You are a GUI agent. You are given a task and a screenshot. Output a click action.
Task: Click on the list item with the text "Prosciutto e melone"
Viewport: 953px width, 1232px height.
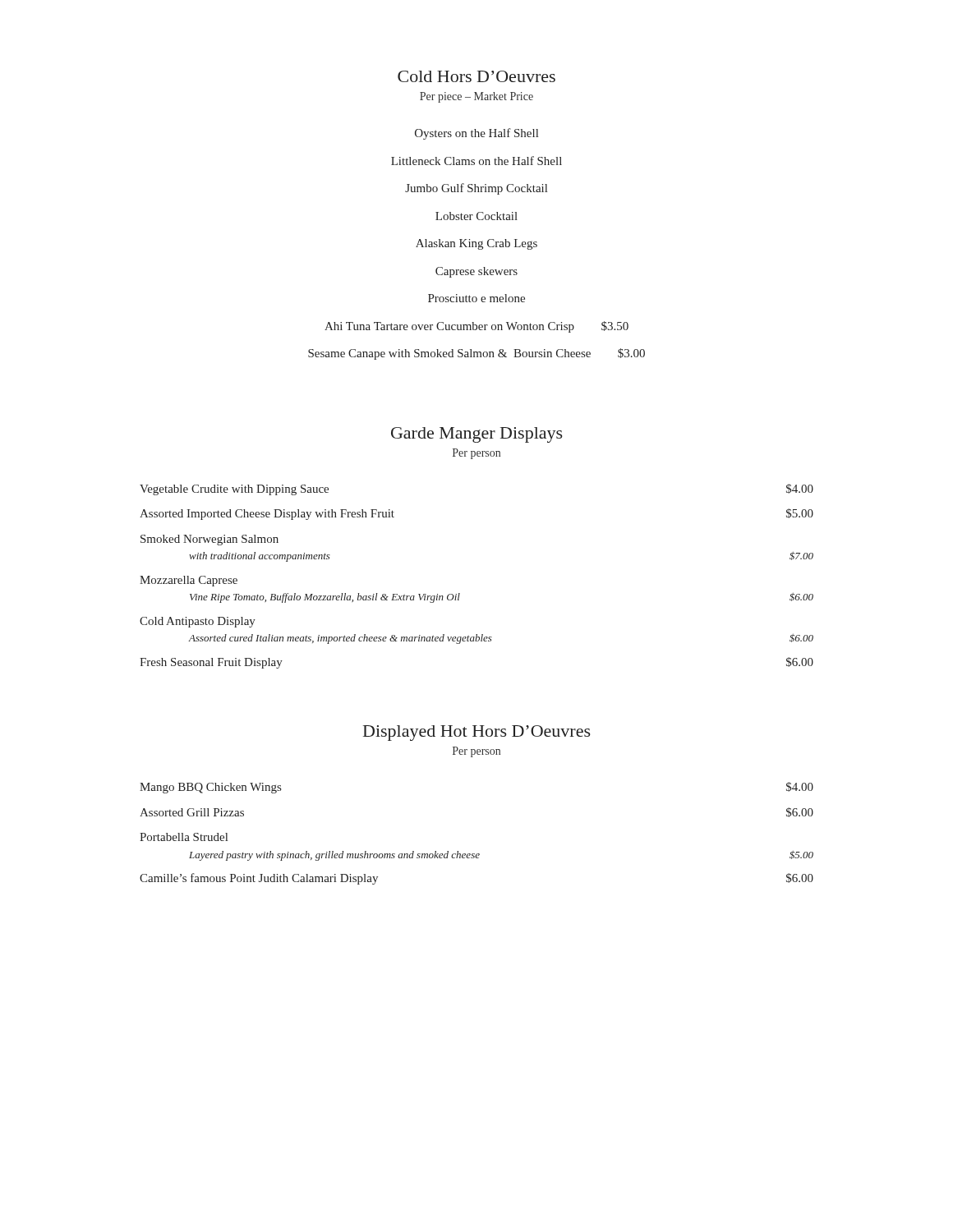476,299
